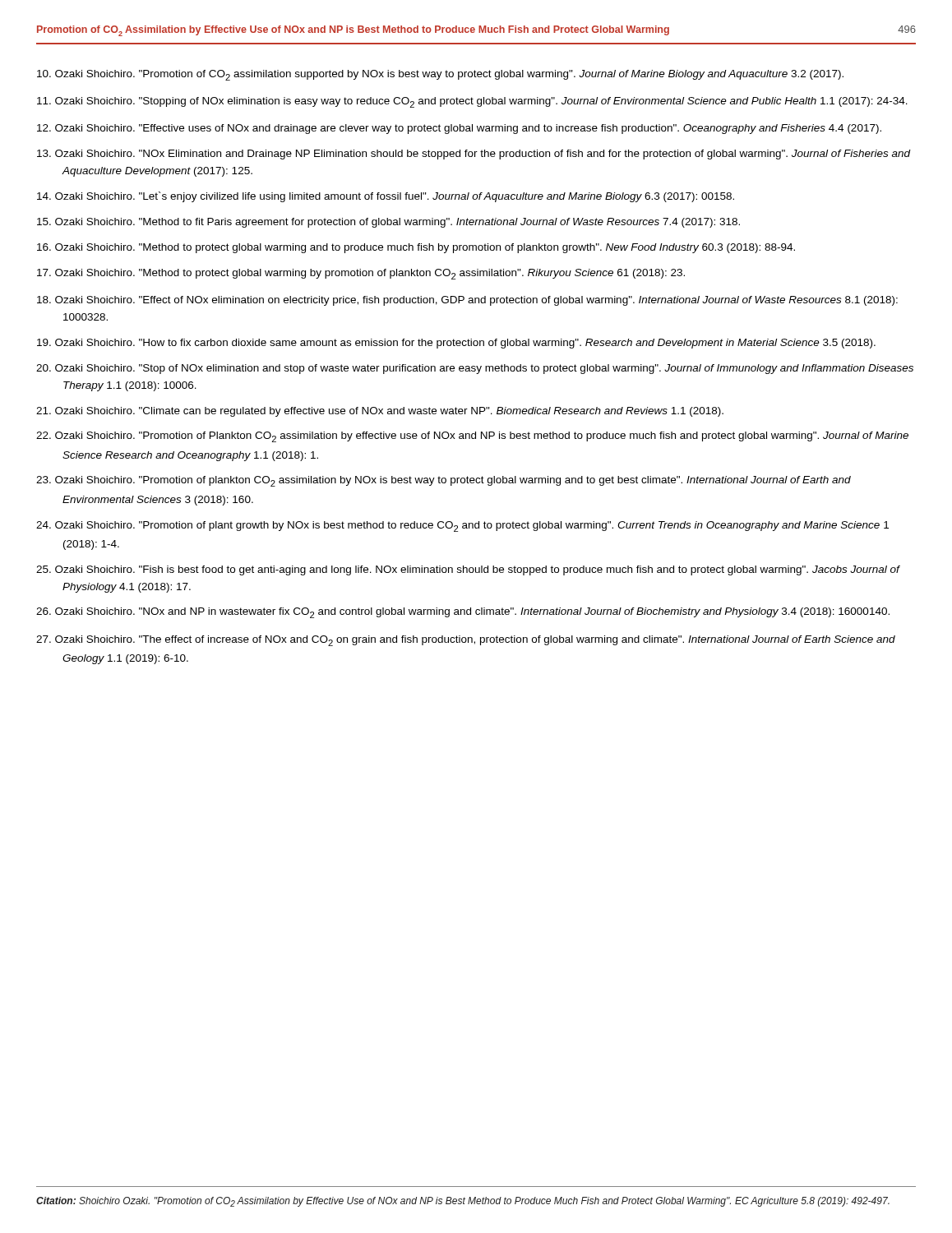Find the block on this page that starts "14. Ozaki Shoichiro. "Let`s enjoy"

[x=386, y=196]
